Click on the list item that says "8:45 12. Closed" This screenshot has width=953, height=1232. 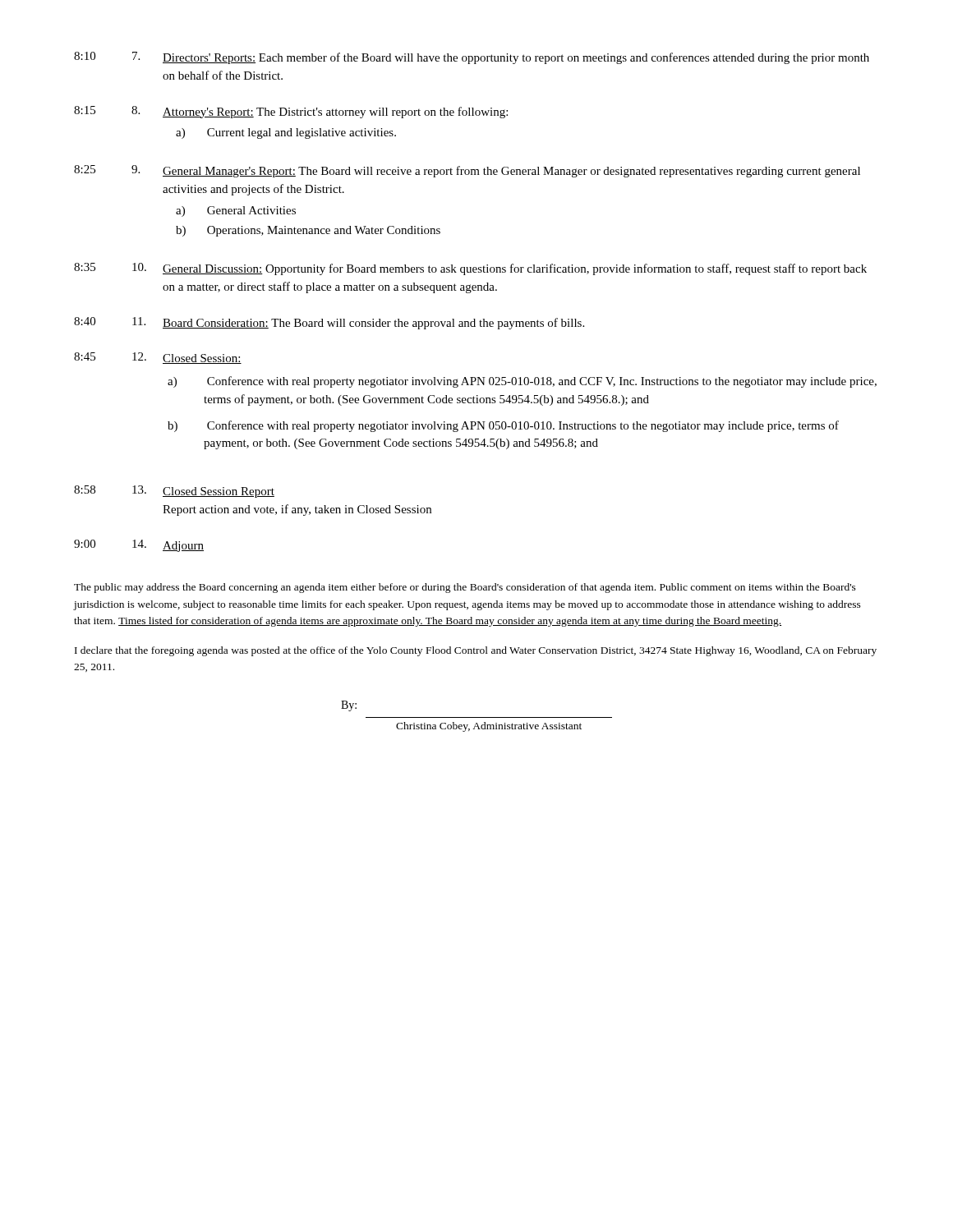[x=476, y=407]
